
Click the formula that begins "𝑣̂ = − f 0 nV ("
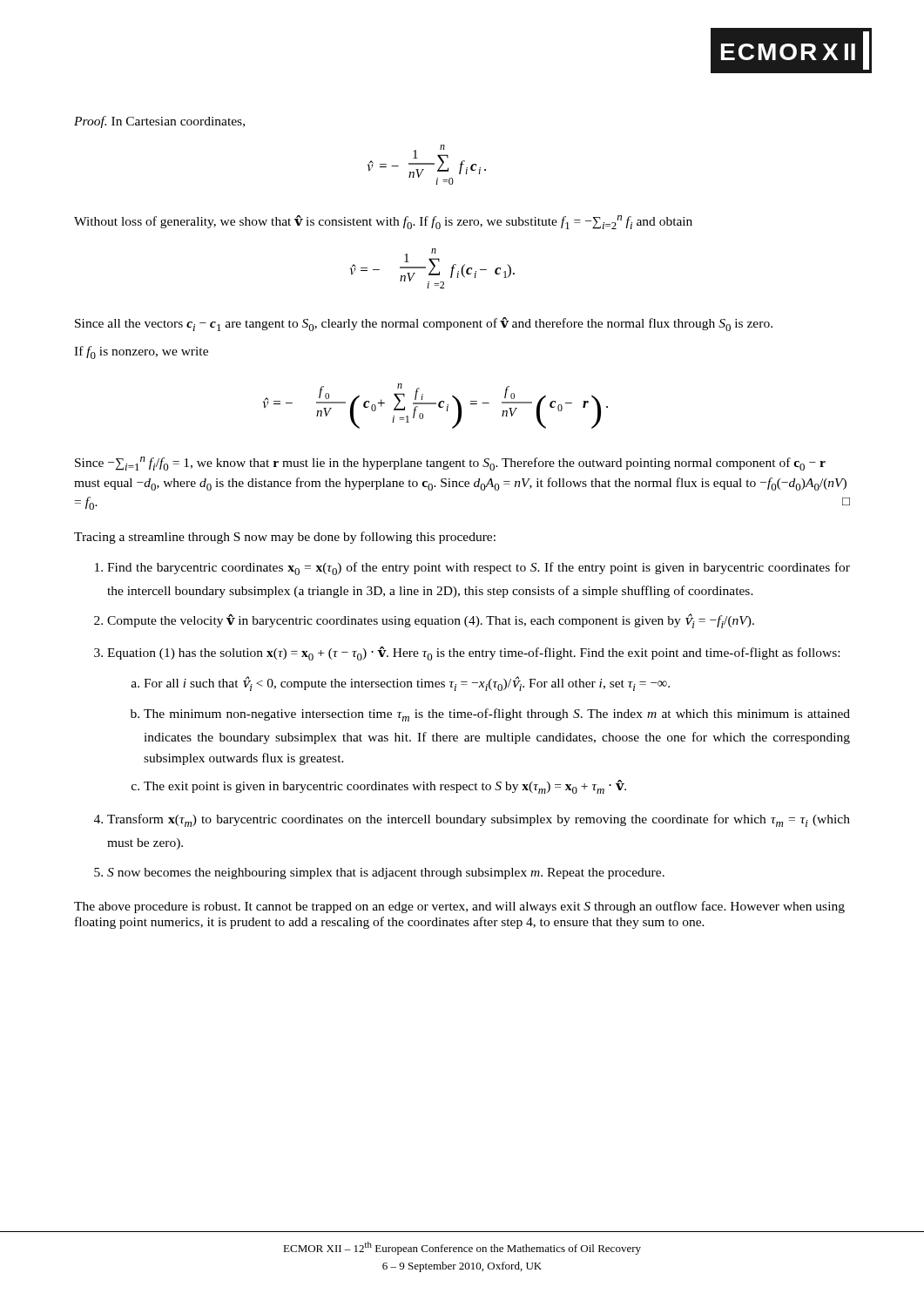click(462, 405)
